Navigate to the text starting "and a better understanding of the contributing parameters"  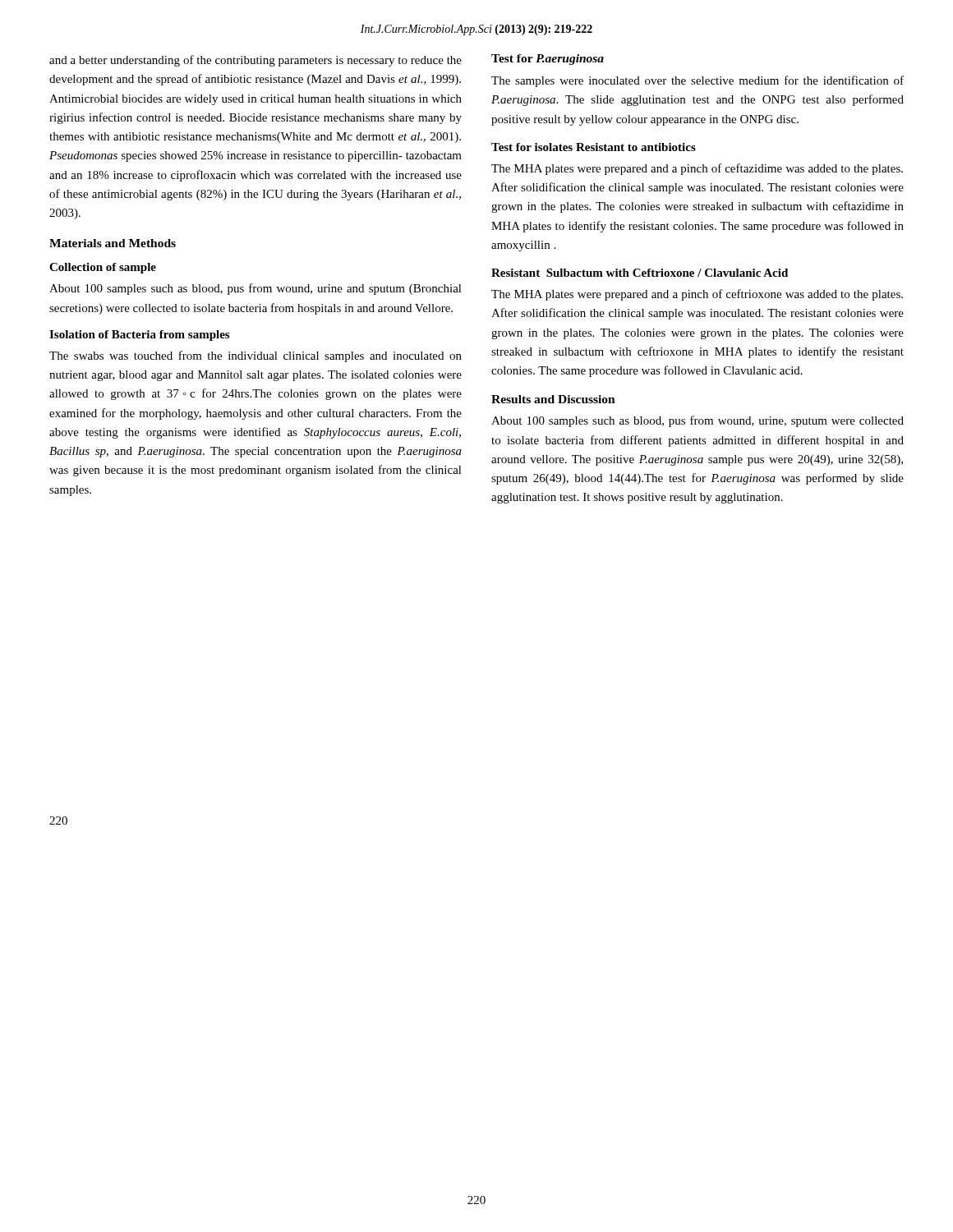pyautogui.click(x=255, y=137)
